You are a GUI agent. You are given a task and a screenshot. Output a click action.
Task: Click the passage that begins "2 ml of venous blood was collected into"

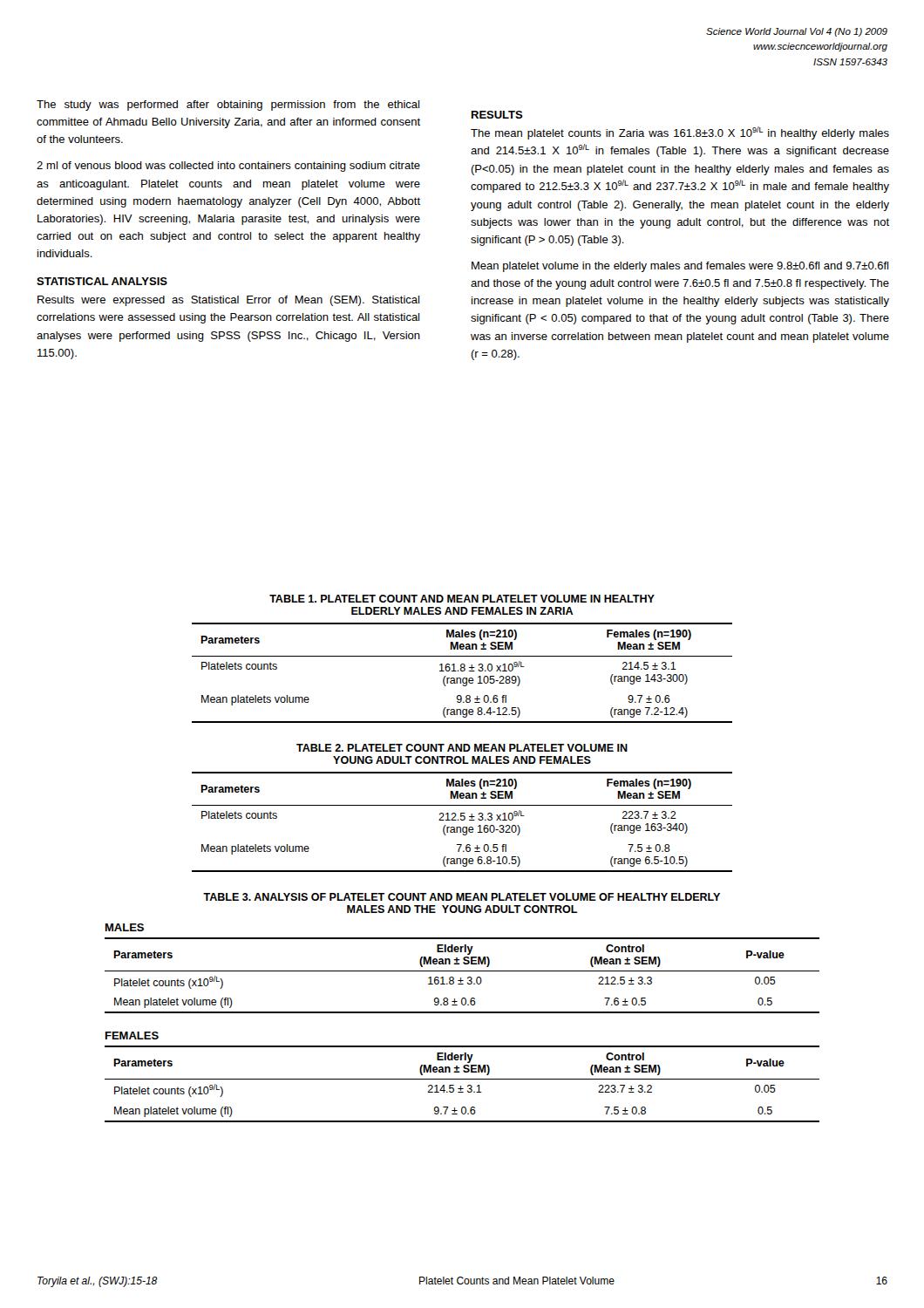click(x=228, y=210)
